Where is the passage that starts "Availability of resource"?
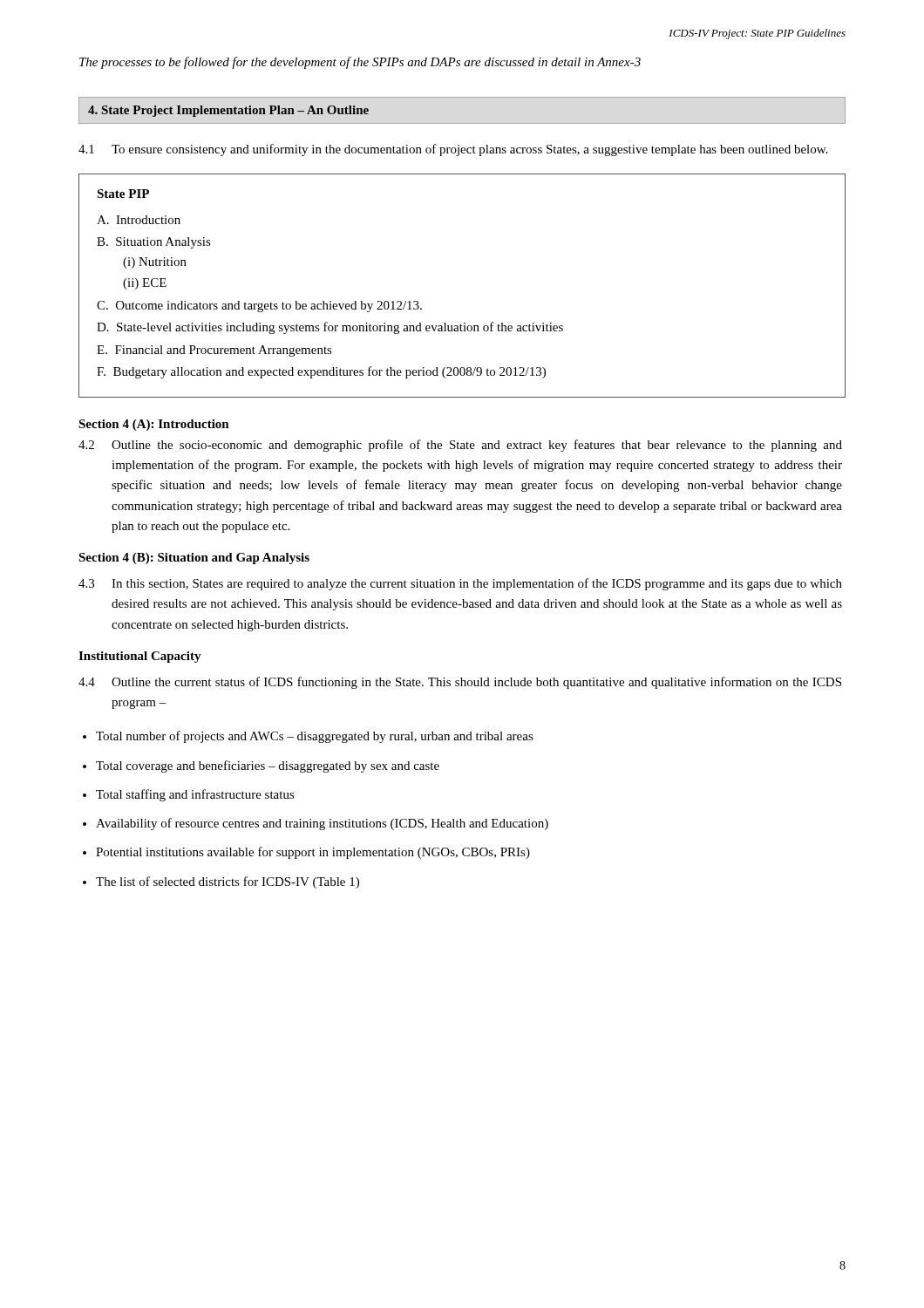Image resolution: width=924 pixels, height=1308 pixels. (x=322, y=823)
